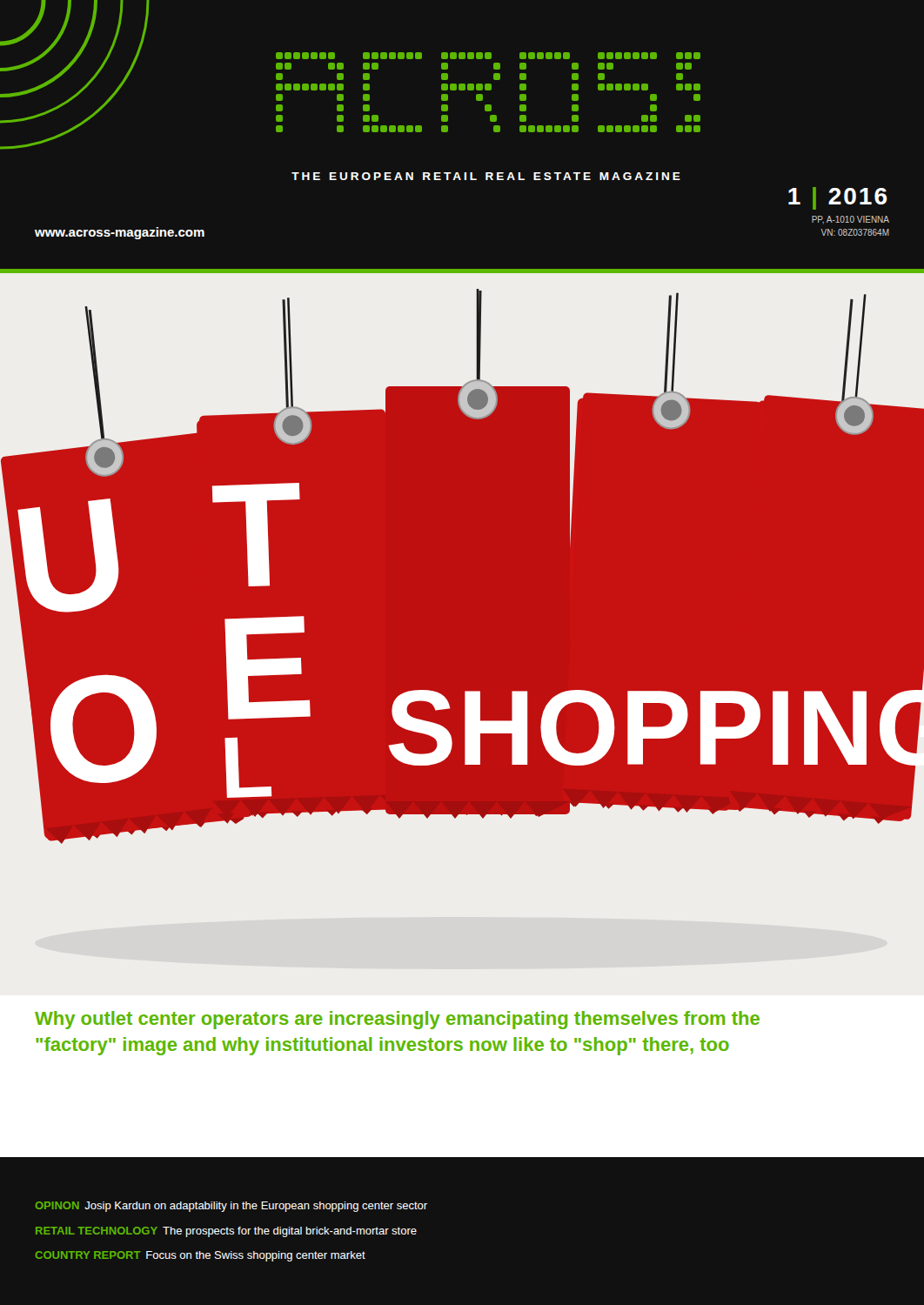The height and width of the screenshot is (1305, 924).
Task: Click on the text block that says "Why outlet center operators"
Action: click(x=461, y=1032)
